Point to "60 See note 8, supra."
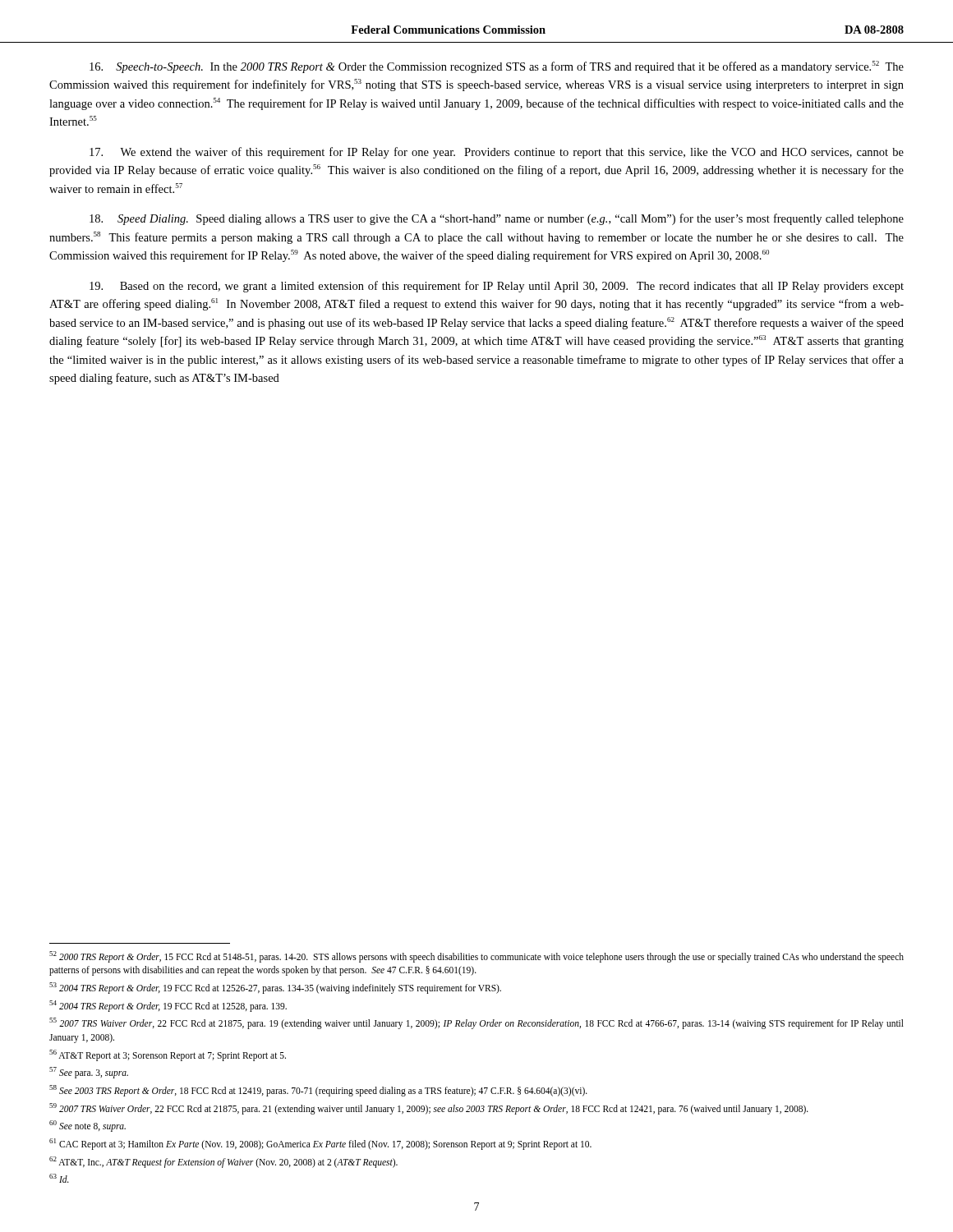Viewport: 953px width, 1232px height. click(88, 1125)
